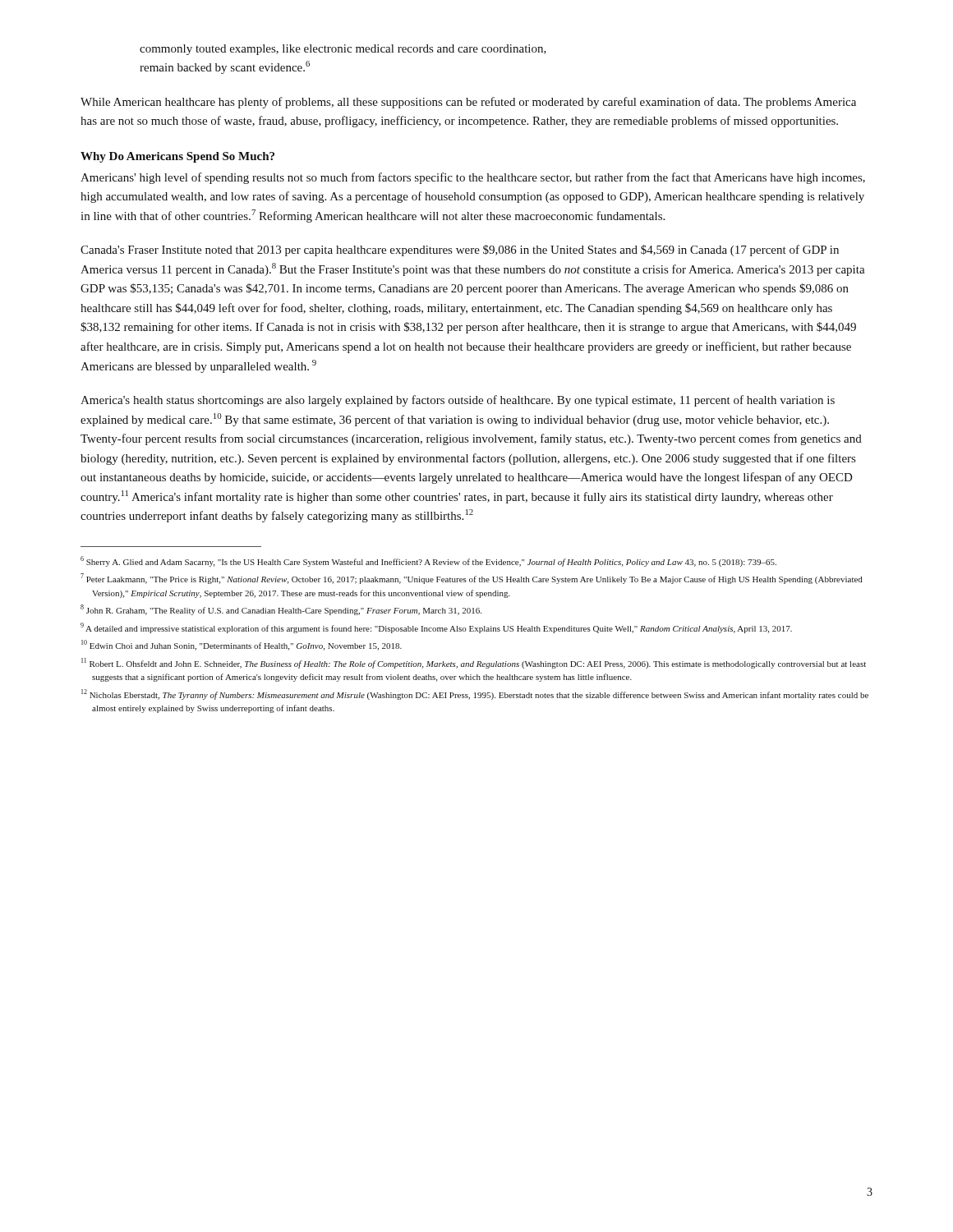Select the text starting "11 Robert L. Ohsfeldt and John"
The image size is (953, 1232).
click(473, 670)
